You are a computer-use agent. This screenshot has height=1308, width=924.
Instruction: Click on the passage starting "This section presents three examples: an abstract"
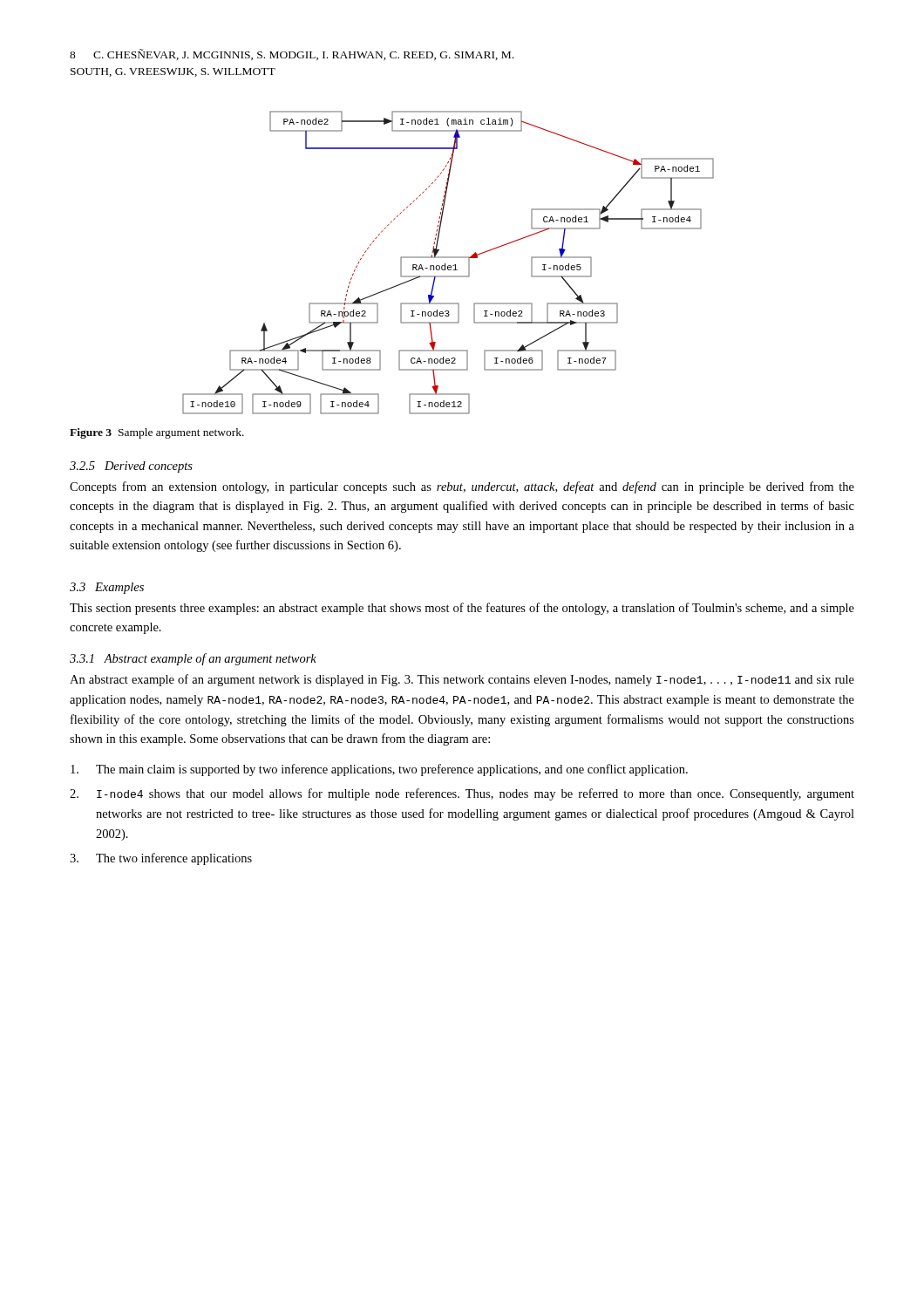click(x=462, y=617)
